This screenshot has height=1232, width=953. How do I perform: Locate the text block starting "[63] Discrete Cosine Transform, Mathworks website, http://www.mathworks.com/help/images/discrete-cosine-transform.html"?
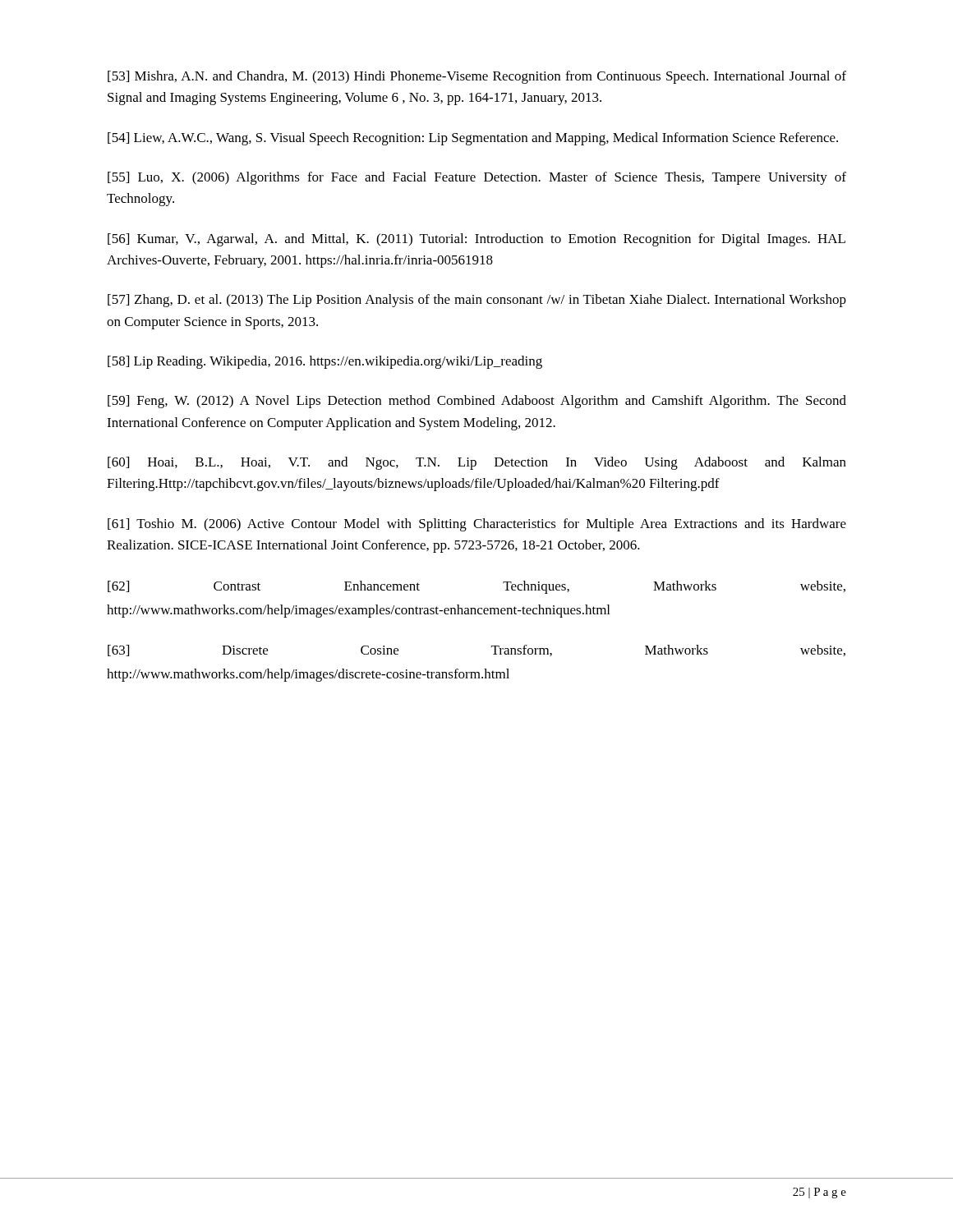coord(476,662)
